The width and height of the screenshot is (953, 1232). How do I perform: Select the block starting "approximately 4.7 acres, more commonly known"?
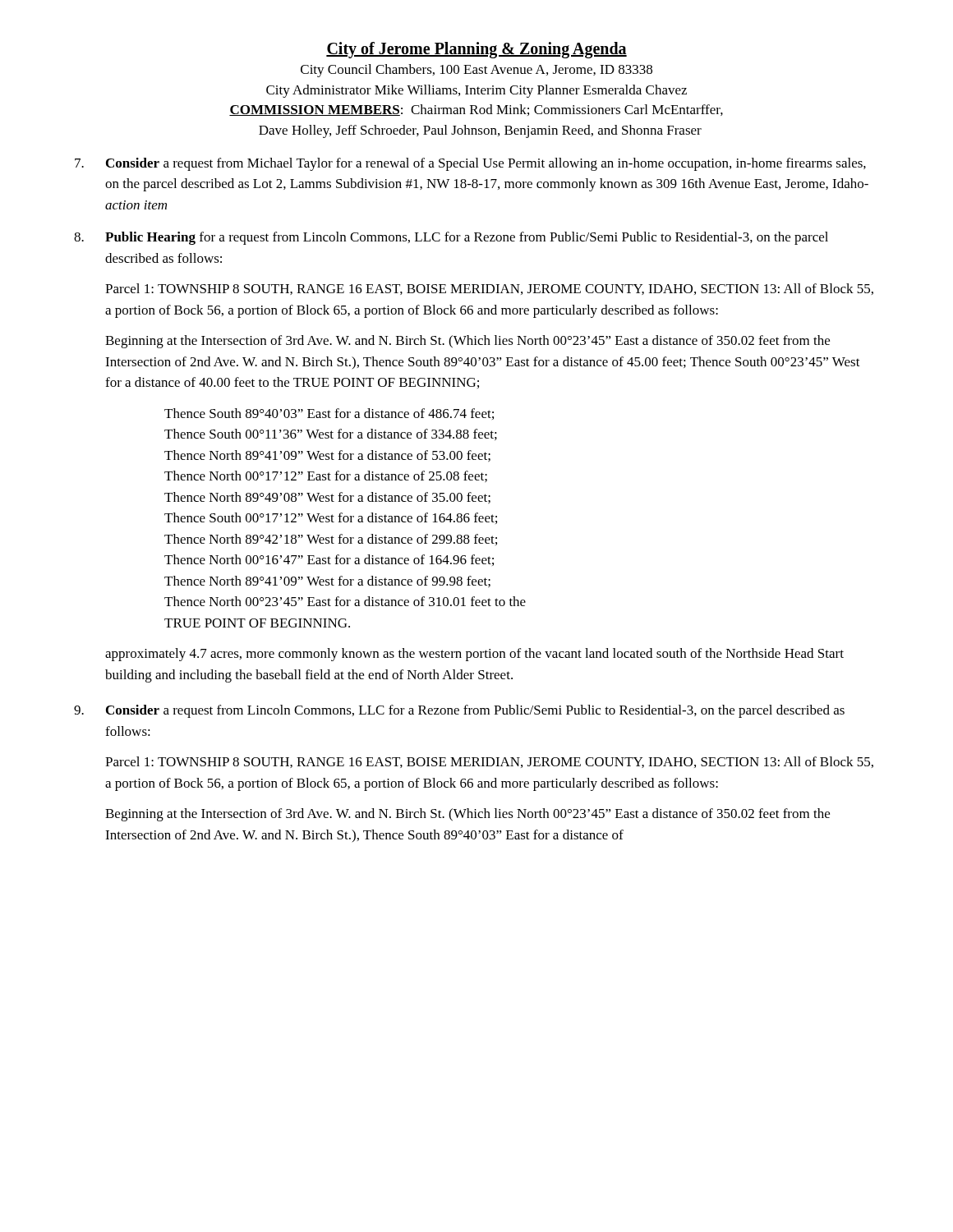[x=474, y=664]
